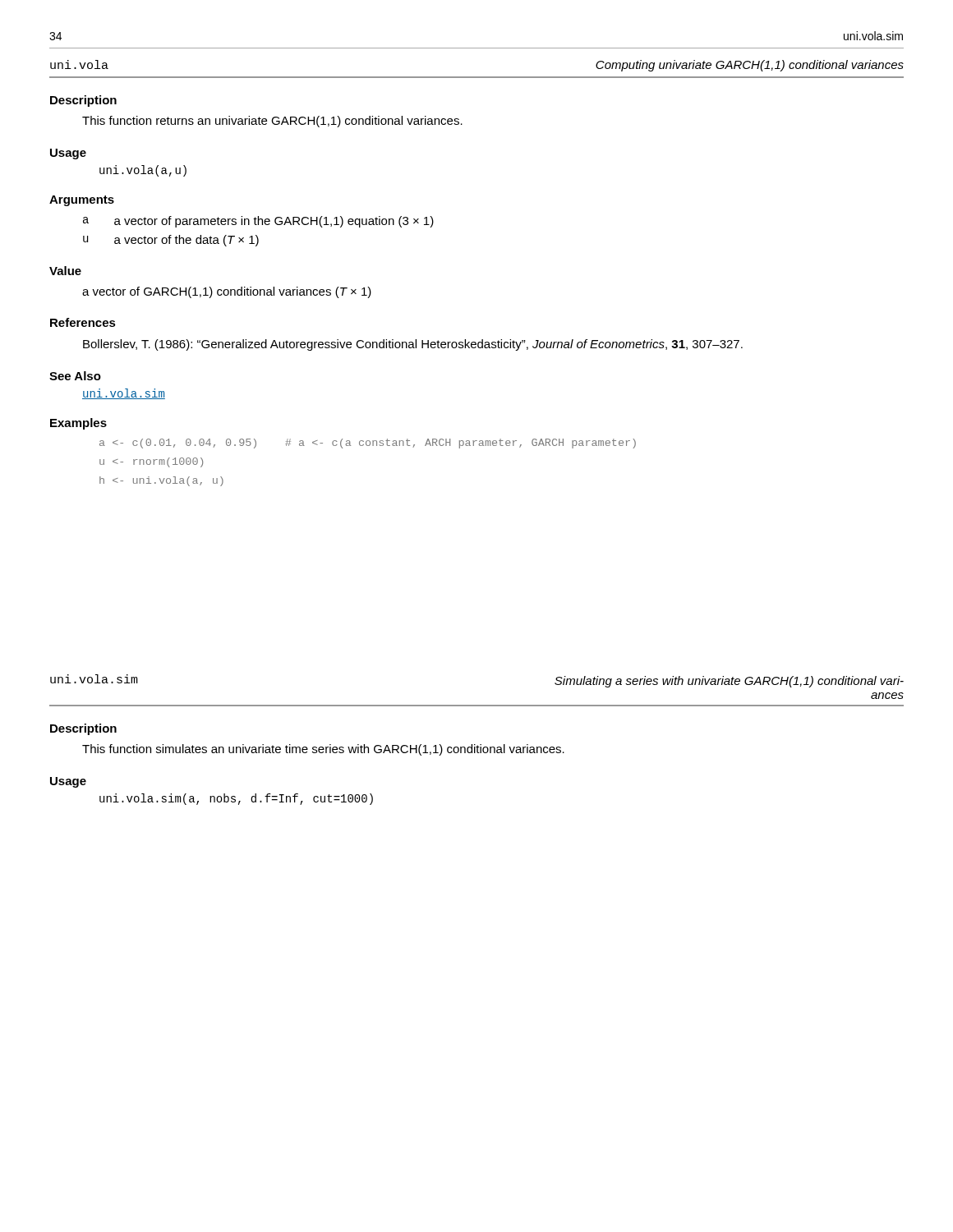The image size is (953, 1232).
Task: Point to the block beginning "Bollerslev, T. (1986): “Generalized Autoregressive Conditional Heteroskedasticity”,"
Action: pos(413,344)
